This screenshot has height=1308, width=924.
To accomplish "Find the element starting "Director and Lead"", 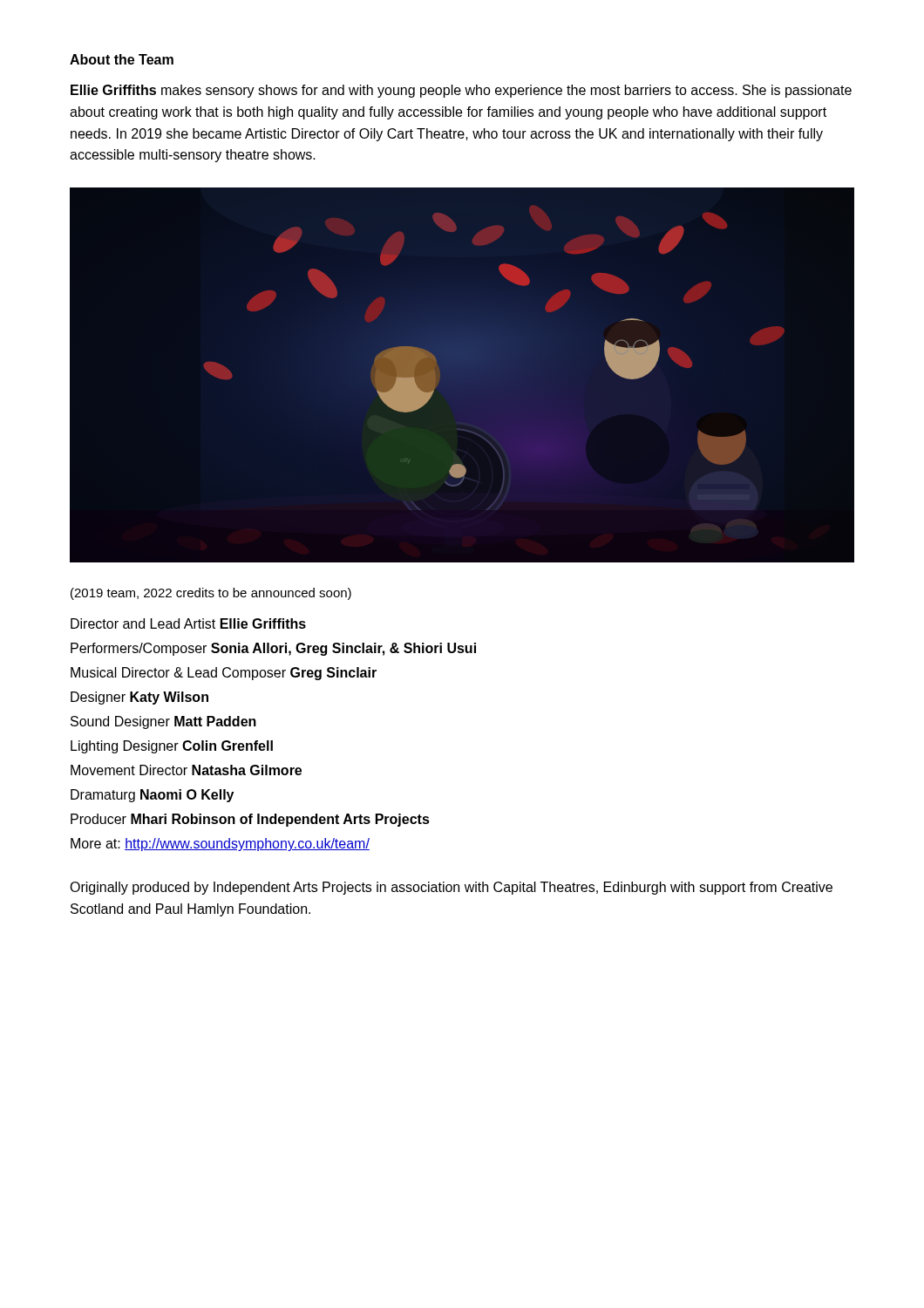I will (x=273, y=734).
